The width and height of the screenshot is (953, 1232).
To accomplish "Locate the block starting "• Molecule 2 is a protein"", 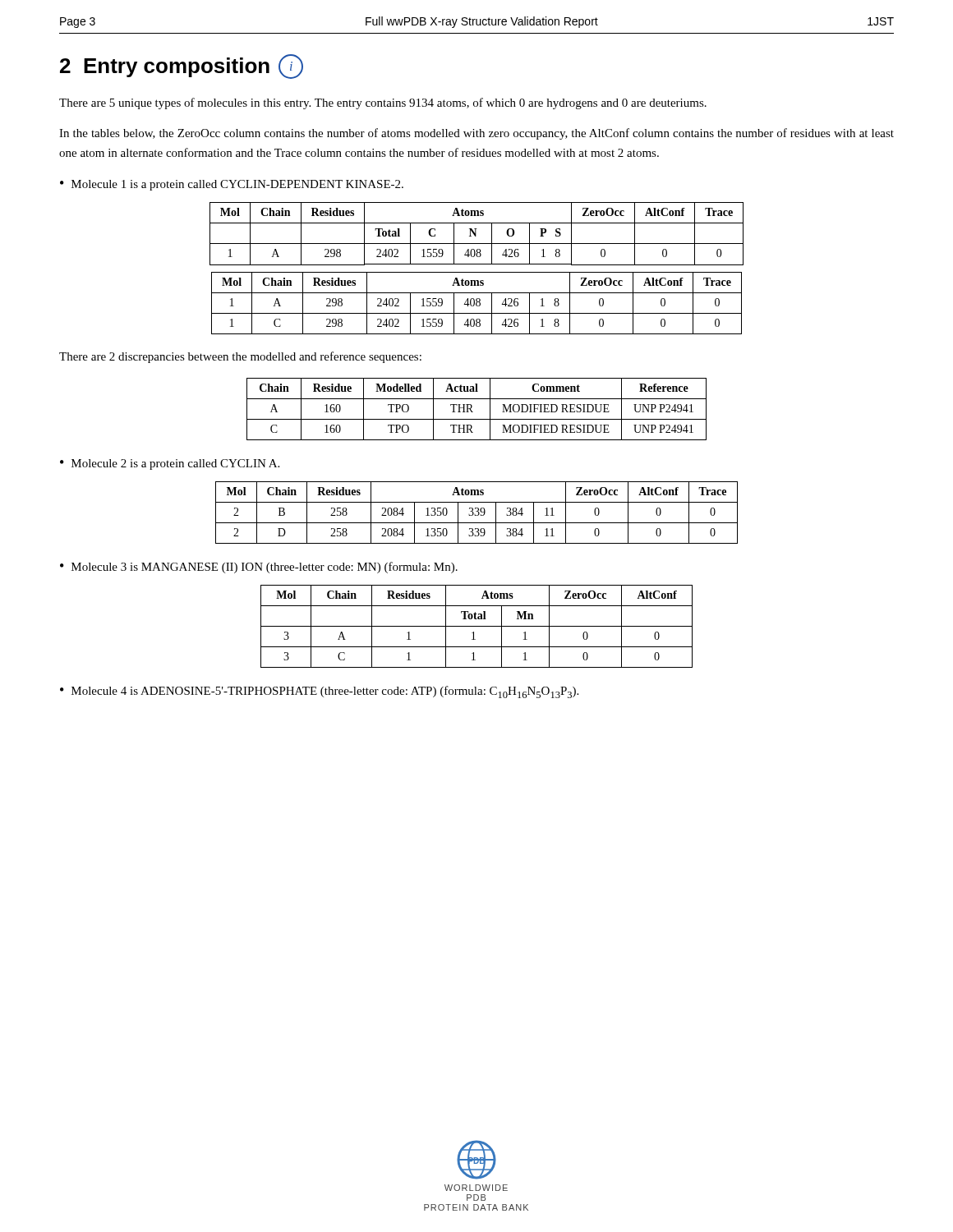I will coord(170,464).
